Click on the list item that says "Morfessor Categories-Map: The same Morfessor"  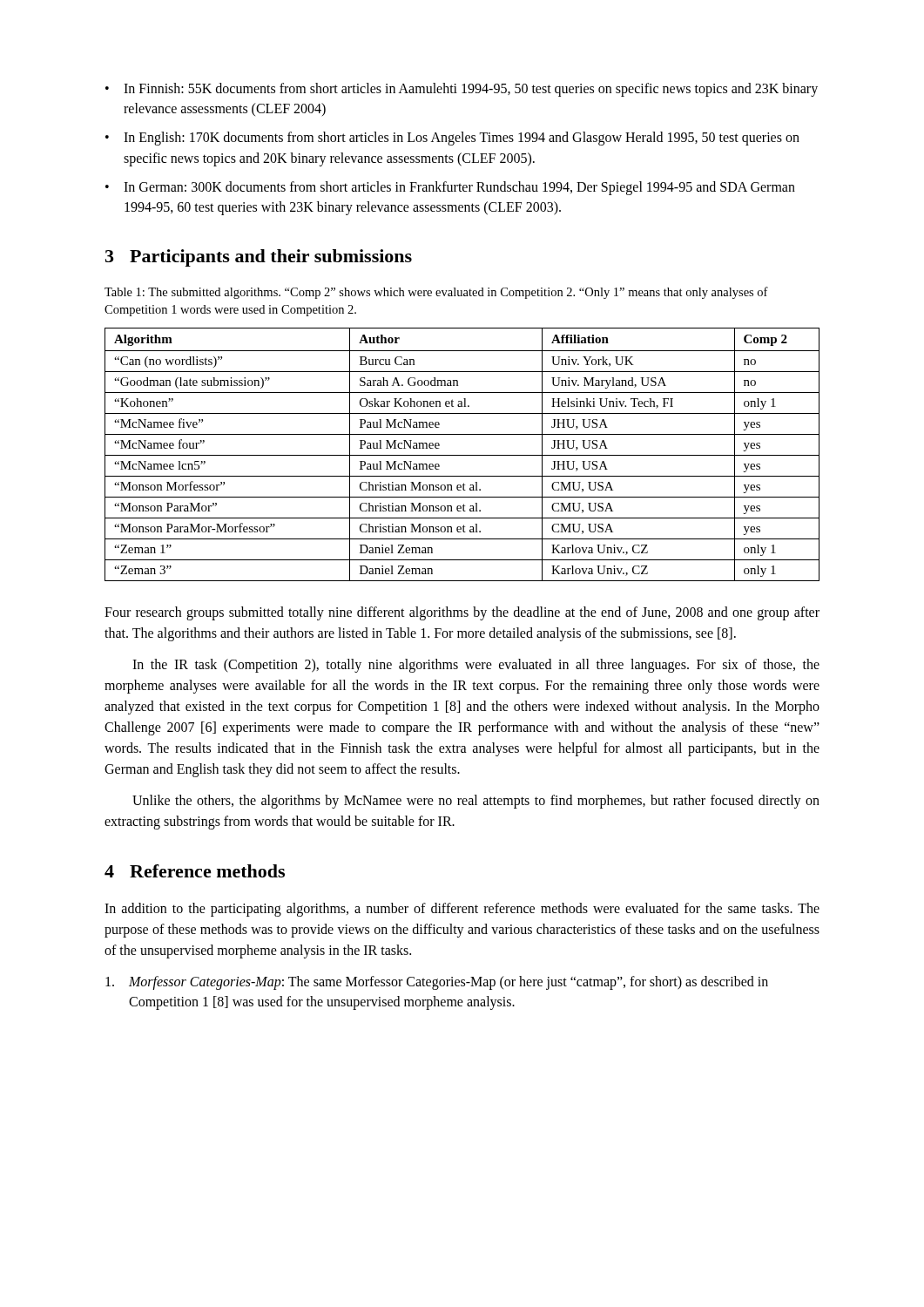pyautogui.click(x=462, y=991)
